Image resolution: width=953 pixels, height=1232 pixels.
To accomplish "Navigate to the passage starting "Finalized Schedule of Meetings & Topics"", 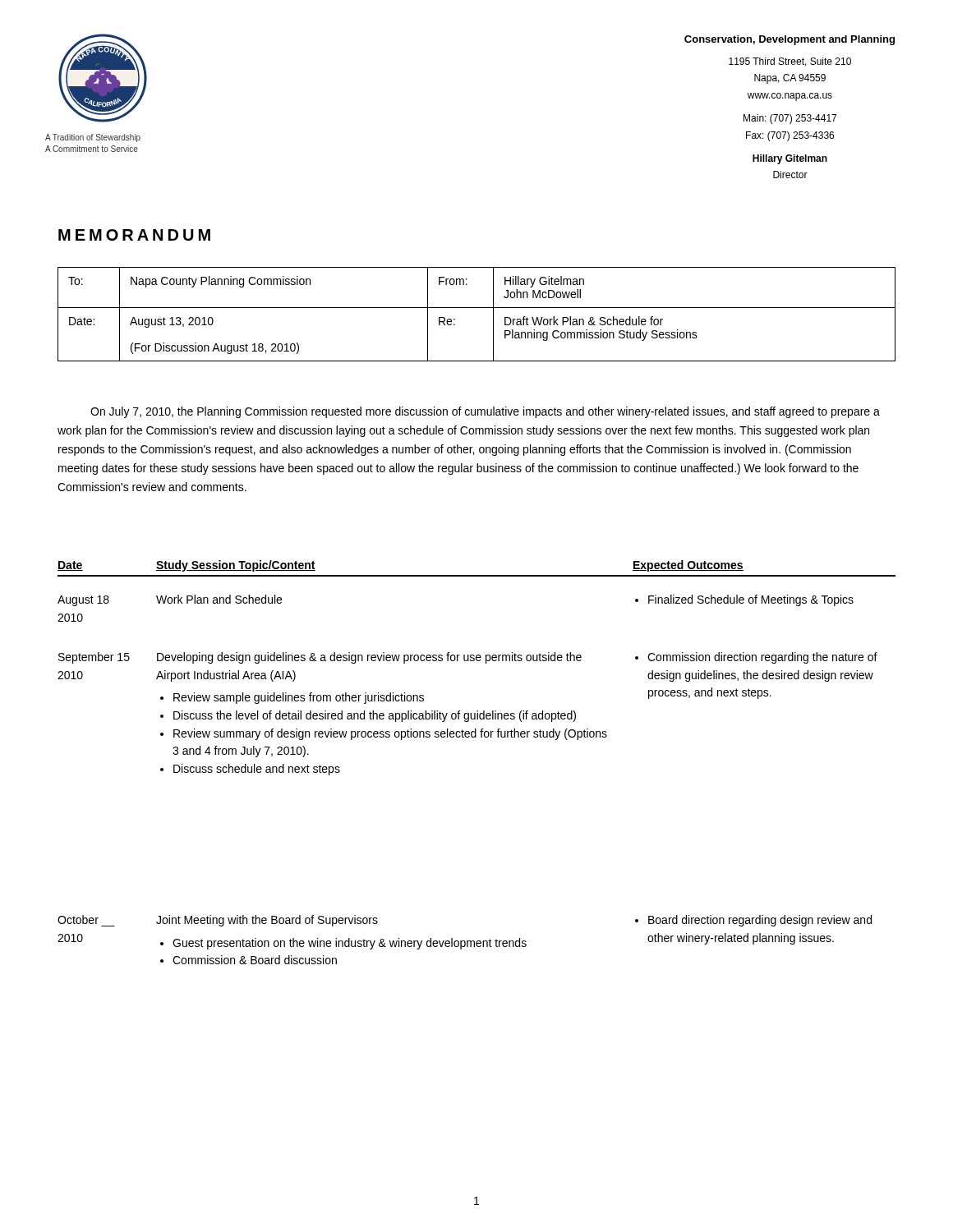I will [764, 600].
